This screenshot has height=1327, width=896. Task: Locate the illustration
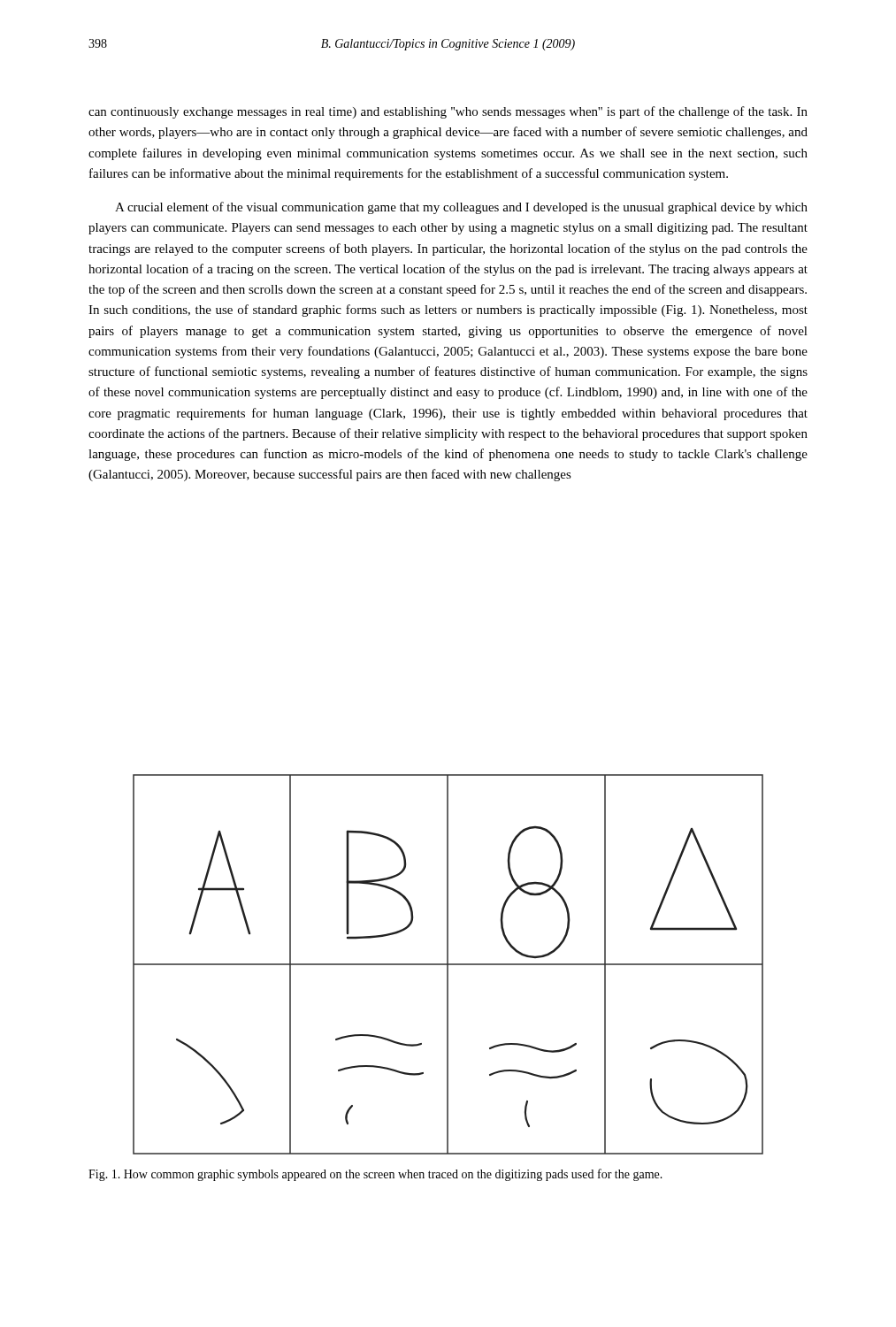click(448, 964)
